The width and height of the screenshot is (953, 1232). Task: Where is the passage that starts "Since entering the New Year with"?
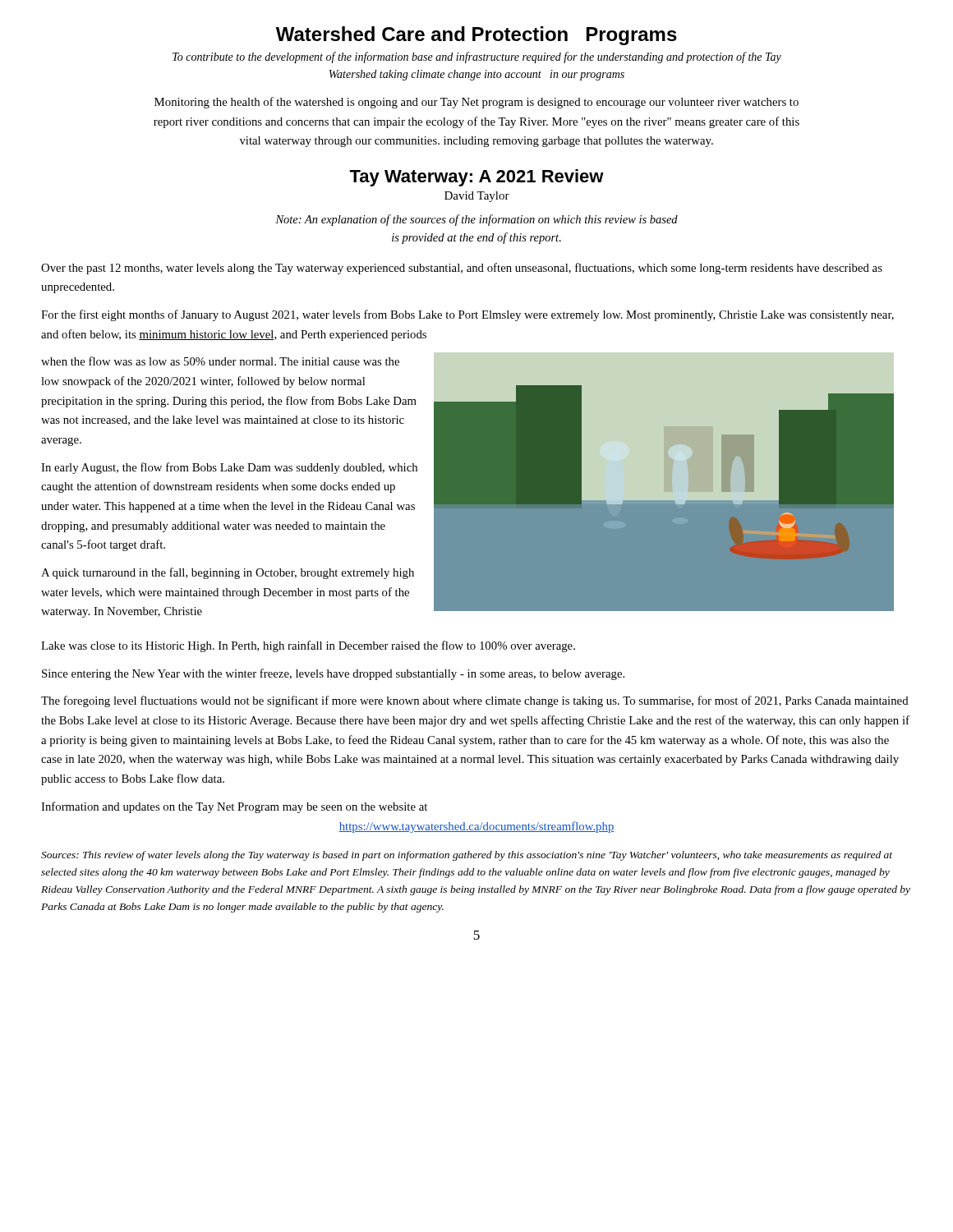coord(333,673)
